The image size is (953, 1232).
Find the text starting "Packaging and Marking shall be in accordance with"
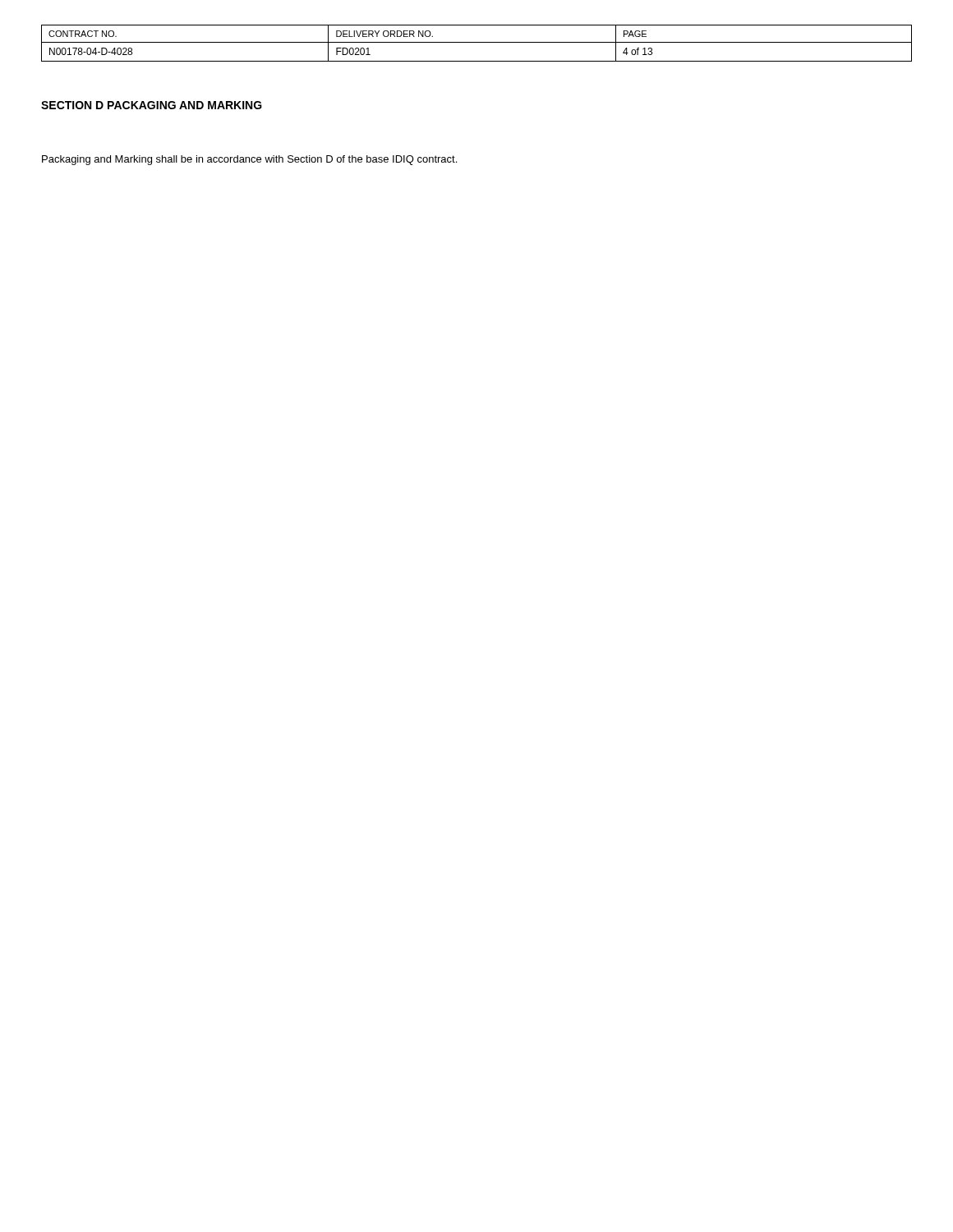(x=249, y=159)
